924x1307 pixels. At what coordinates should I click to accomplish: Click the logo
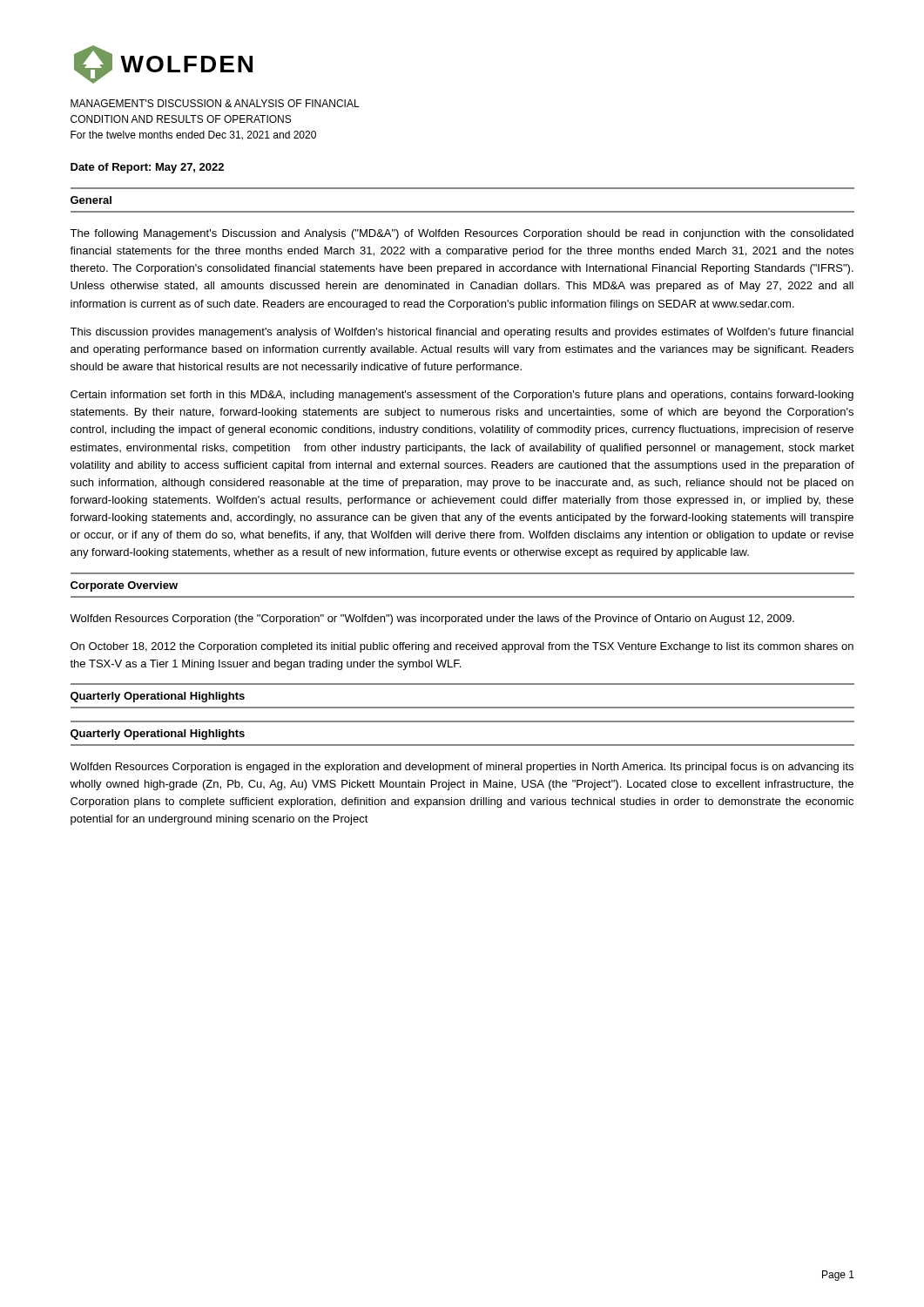point(462,66)
